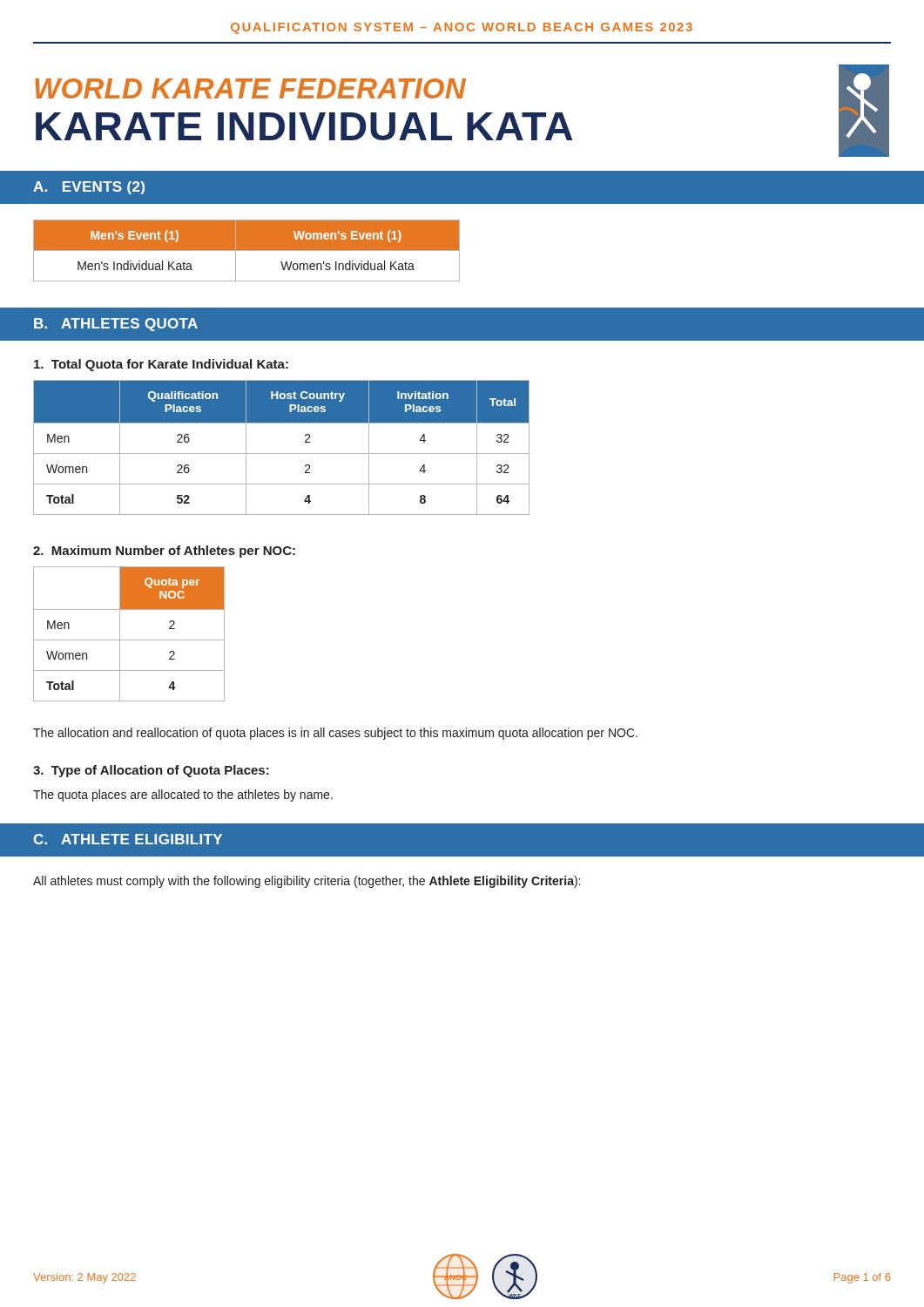Image resolution: width=924 pixels, height=1307 pixels.
Task: Point to the text block starting "WORLD KARATE FEDERATION KARATE INDIVIDUAL KATA"
Action: coord(304,111)
